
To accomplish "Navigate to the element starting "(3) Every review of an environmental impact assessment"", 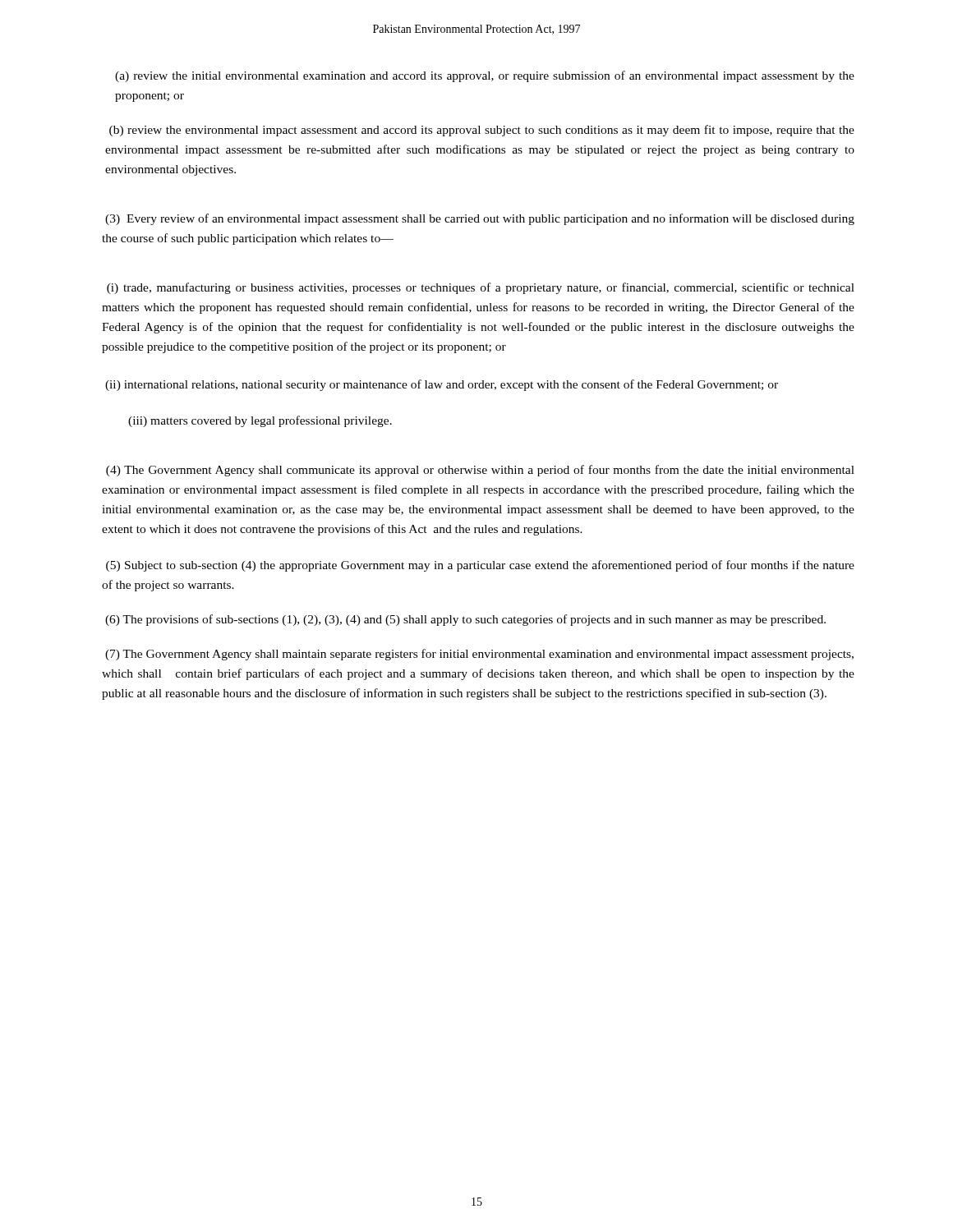I will click(x=478, y=228).
